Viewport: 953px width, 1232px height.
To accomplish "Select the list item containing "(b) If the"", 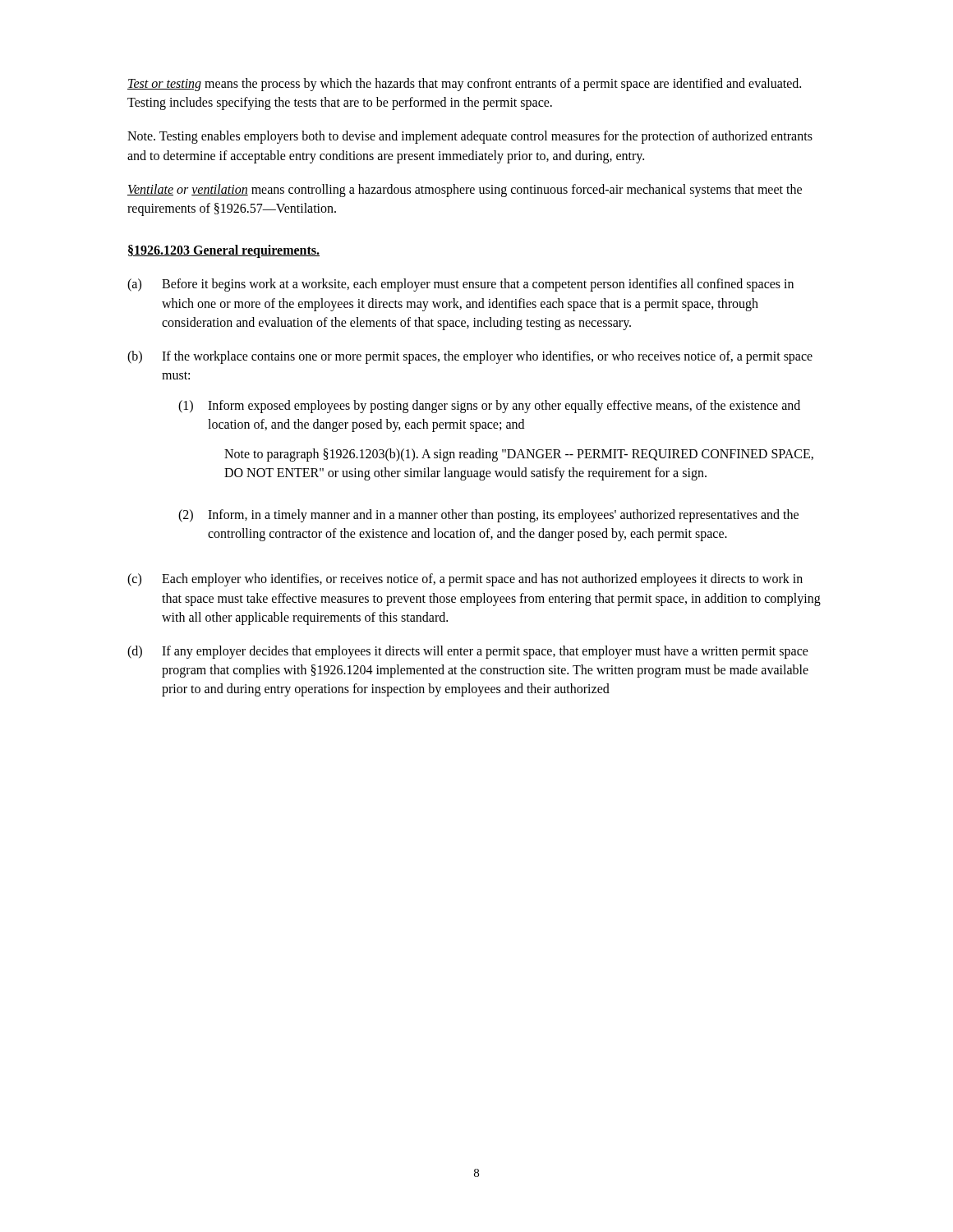I will point(474,451).
